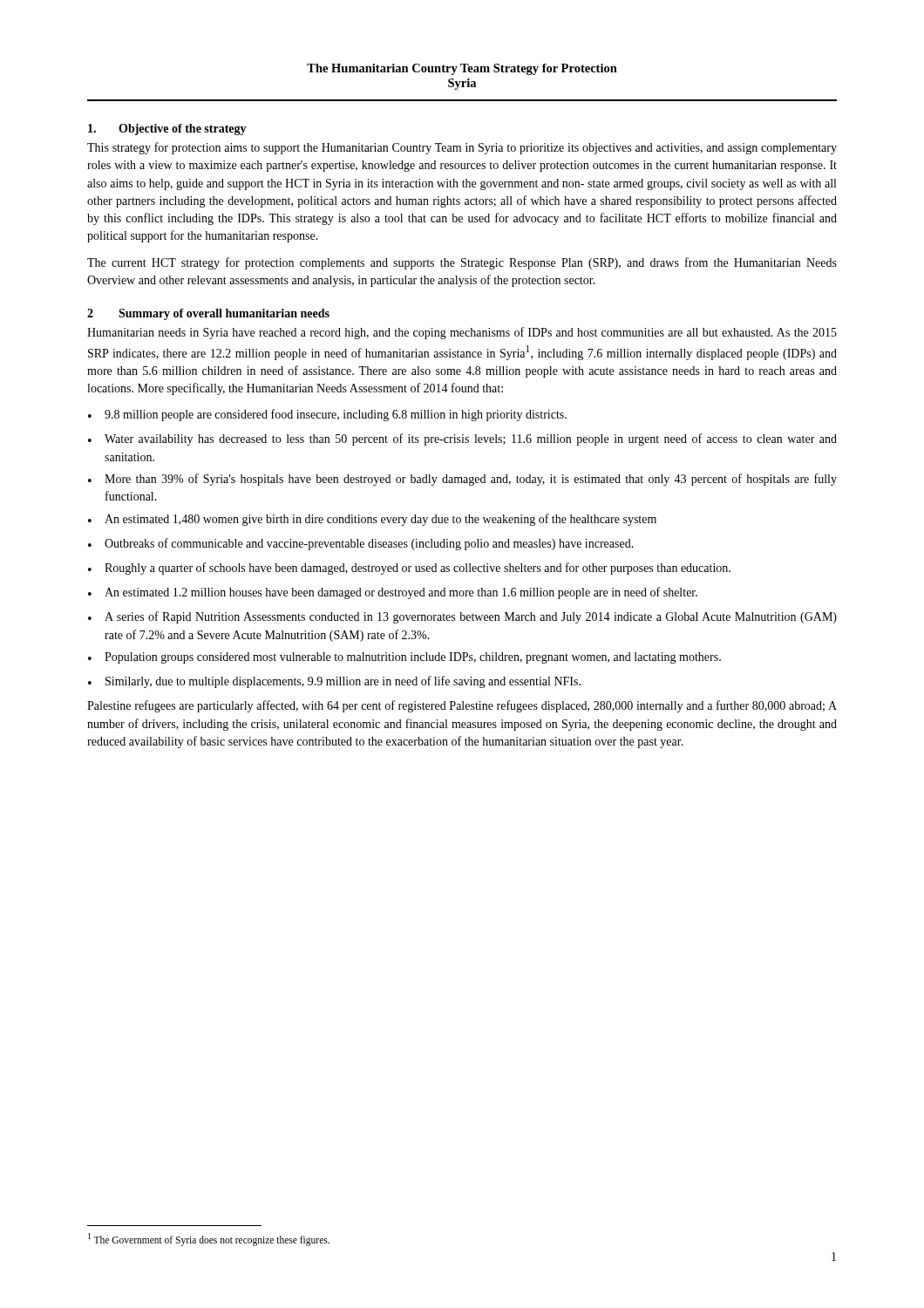
Task: Find the list item with the text "• Outbreaks of"
Action: tap(462, 545)
